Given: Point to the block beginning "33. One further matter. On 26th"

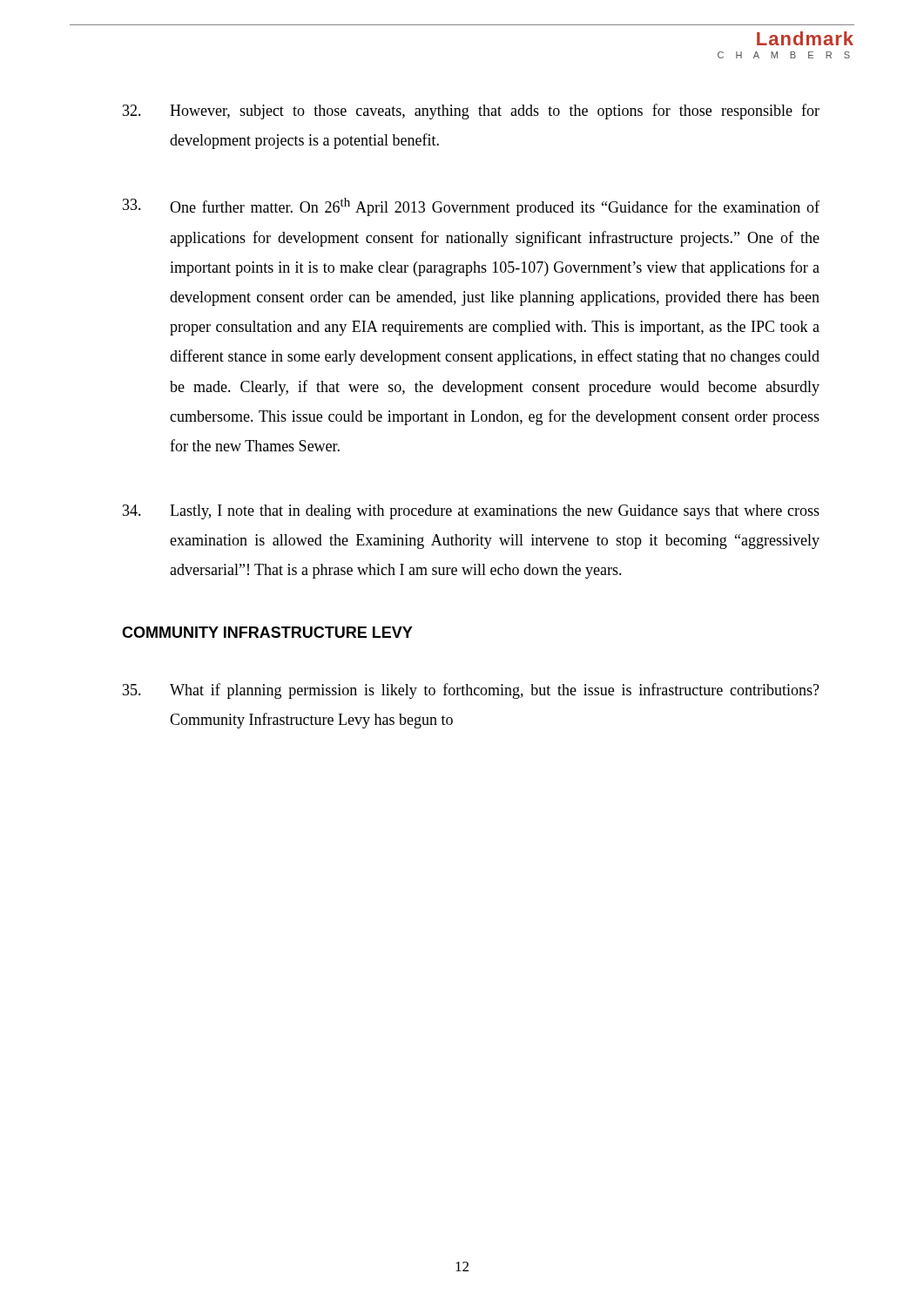Looking at the screenshot, I should 471,326.
